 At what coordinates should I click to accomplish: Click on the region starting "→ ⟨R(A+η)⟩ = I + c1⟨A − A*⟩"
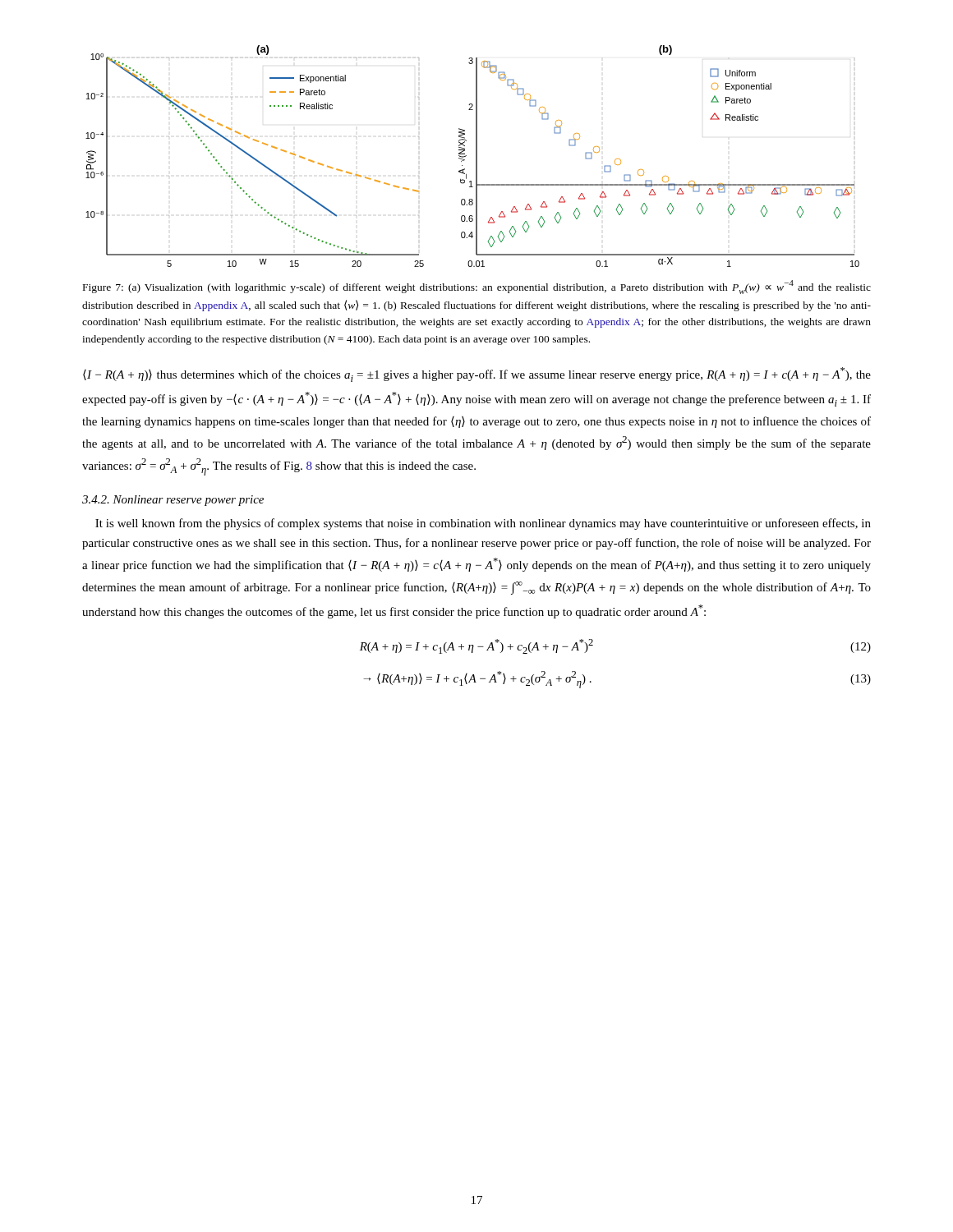tap(472, 680)
